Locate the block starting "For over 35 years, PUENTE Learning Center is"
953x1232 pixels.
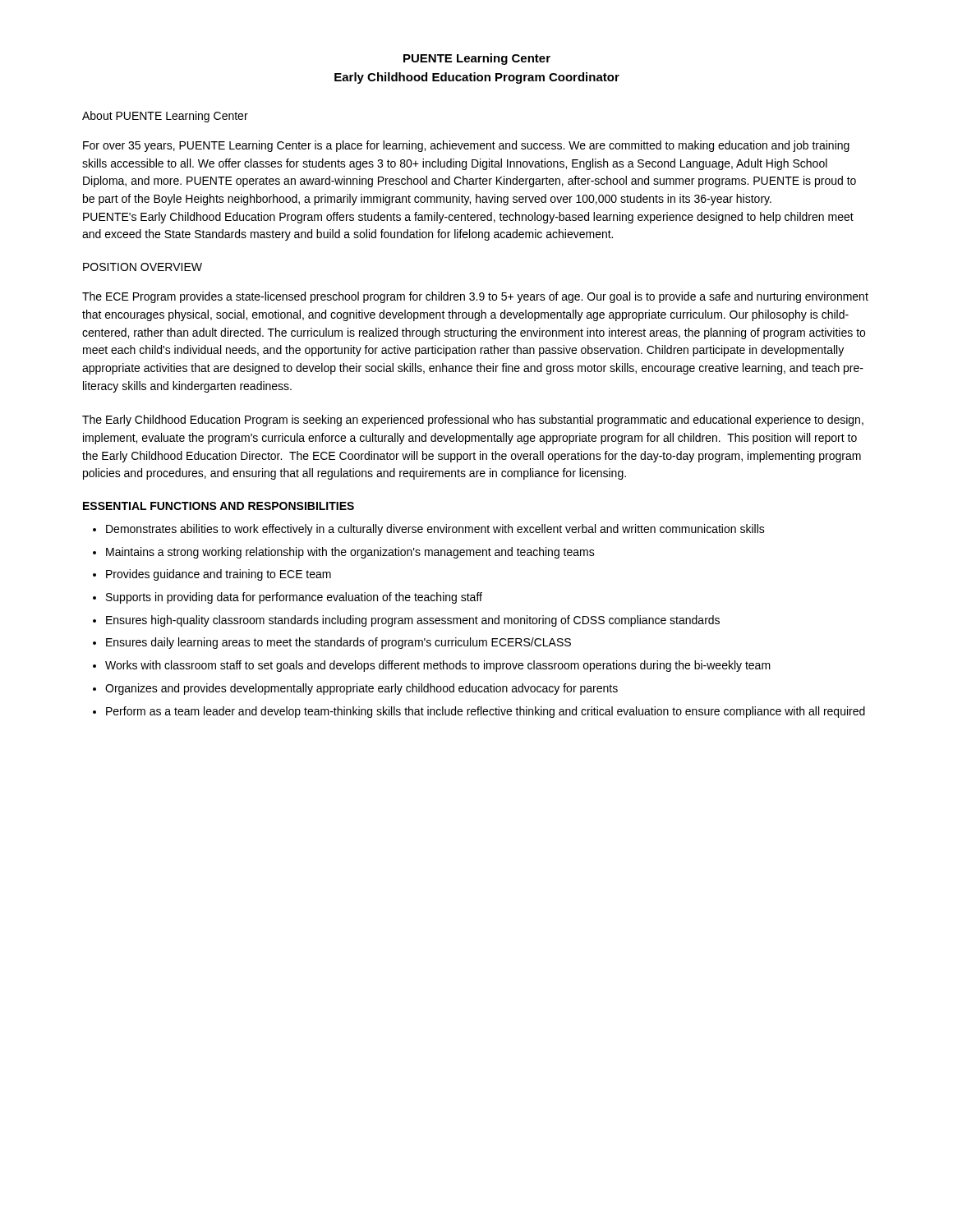tap(469, 190)
